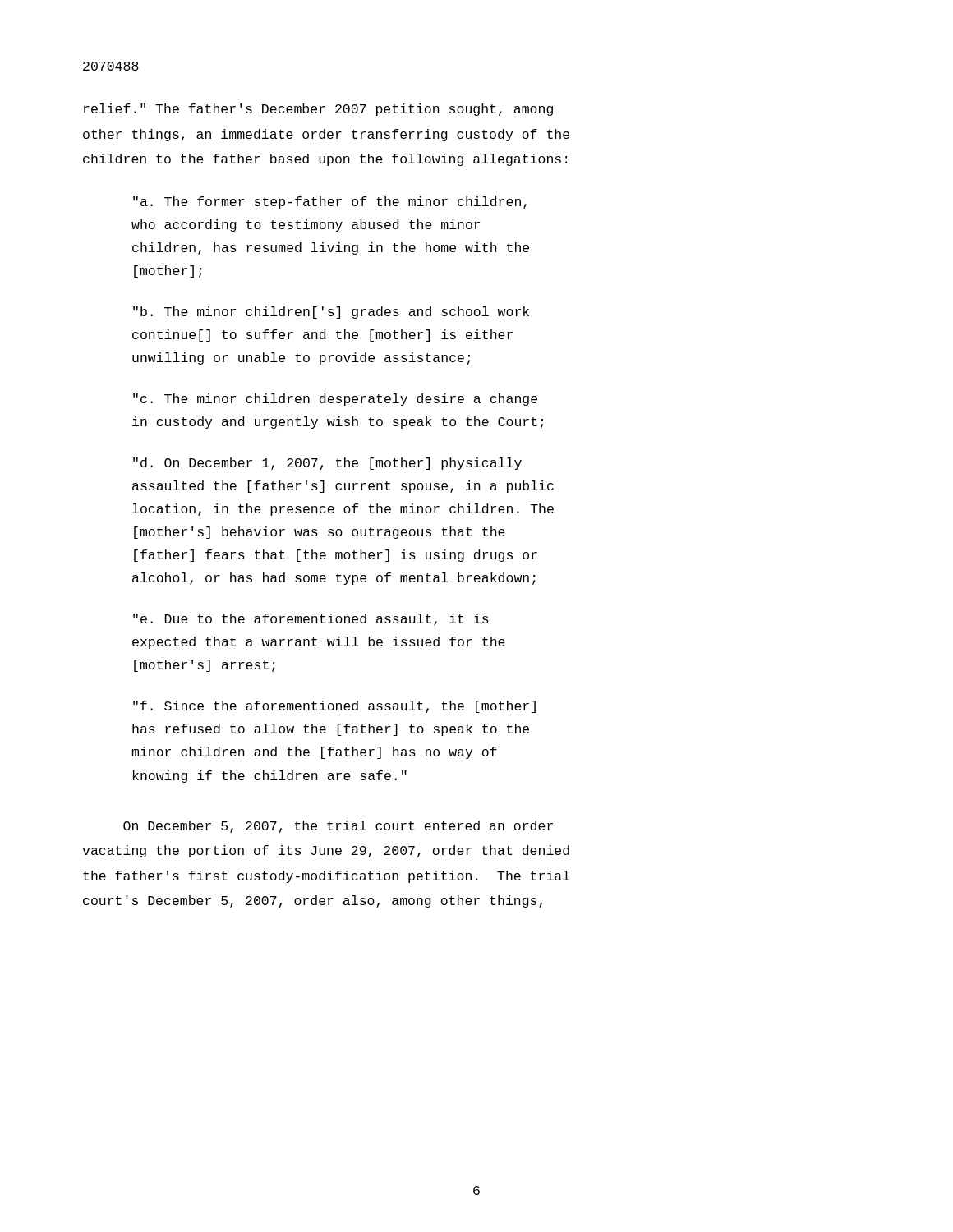Locate the list item that reads ""f. Since the aforementioned assault, the [mother]"
This screenshot has width=953, height=1232.
(335, 742)
